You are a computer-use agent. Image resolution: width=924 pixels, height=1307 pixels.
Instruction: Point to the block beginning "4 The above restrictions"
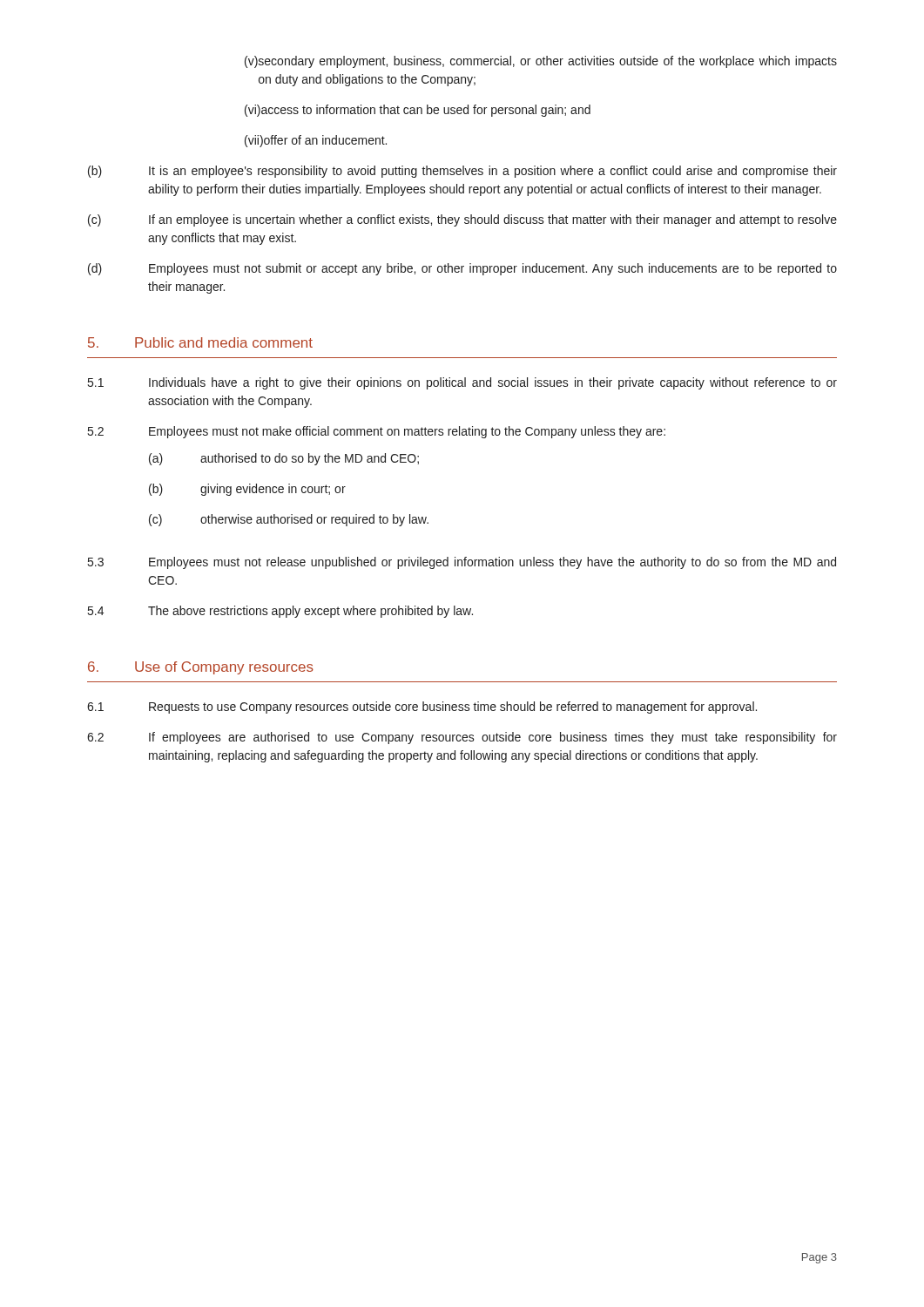[462, 611]
